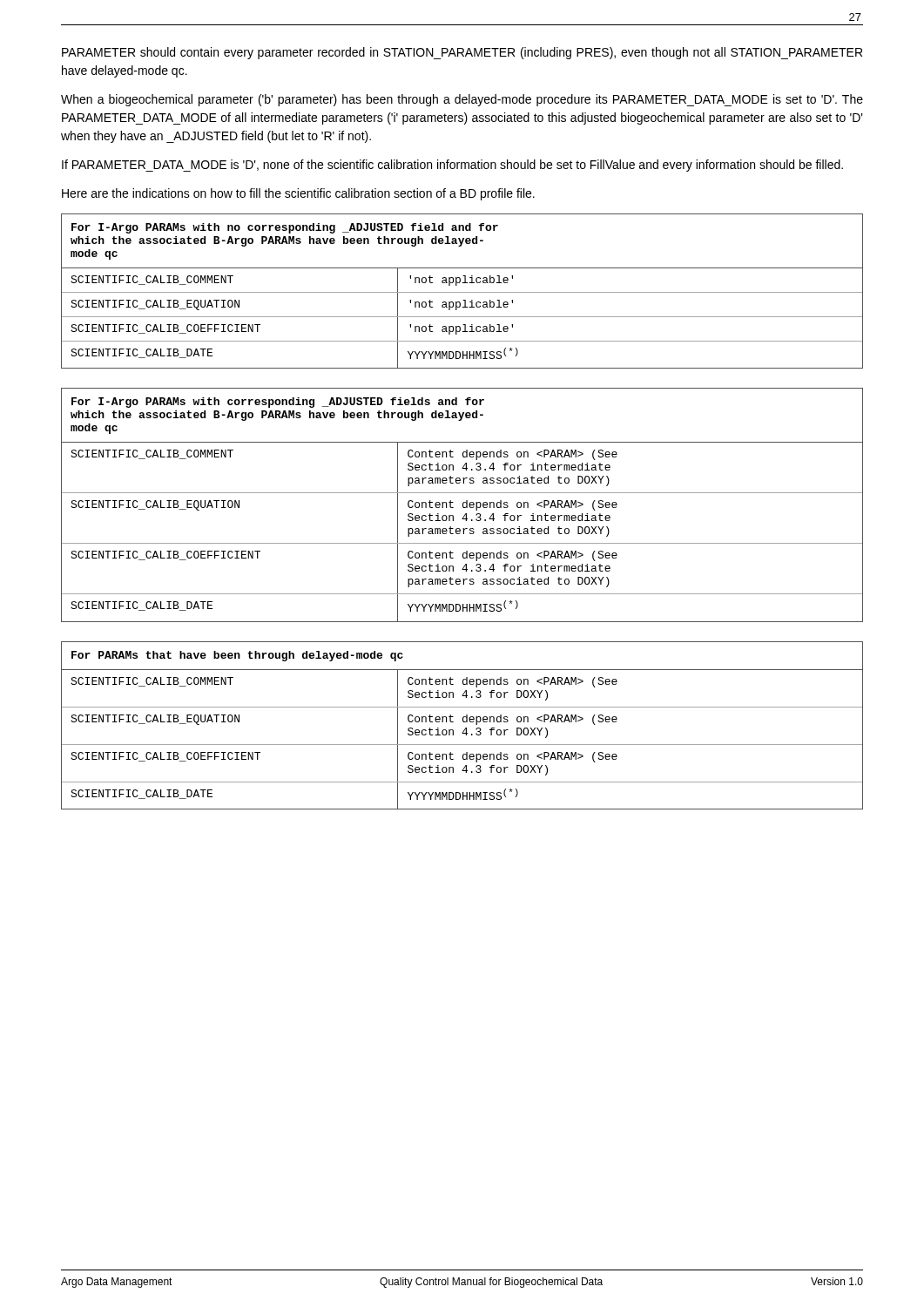Locate the passage starting "PARAMETER should contain every parameter"
This screenshot has width=924, height=1307.
(x=462, y=61)
